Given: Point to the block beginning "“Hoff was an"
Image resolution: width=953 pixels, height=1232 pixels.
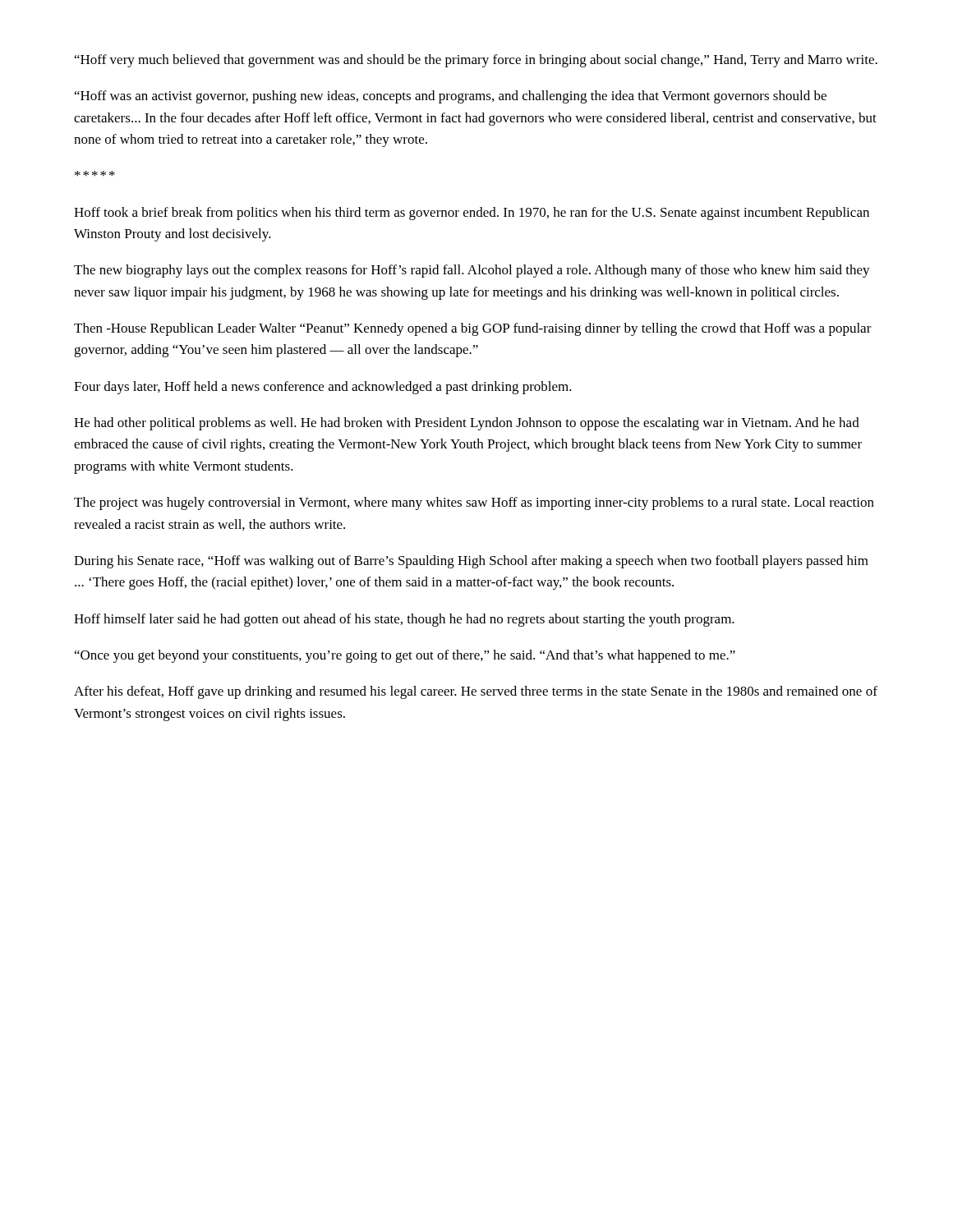Looking at the screenshot, I should click(475, 118).
